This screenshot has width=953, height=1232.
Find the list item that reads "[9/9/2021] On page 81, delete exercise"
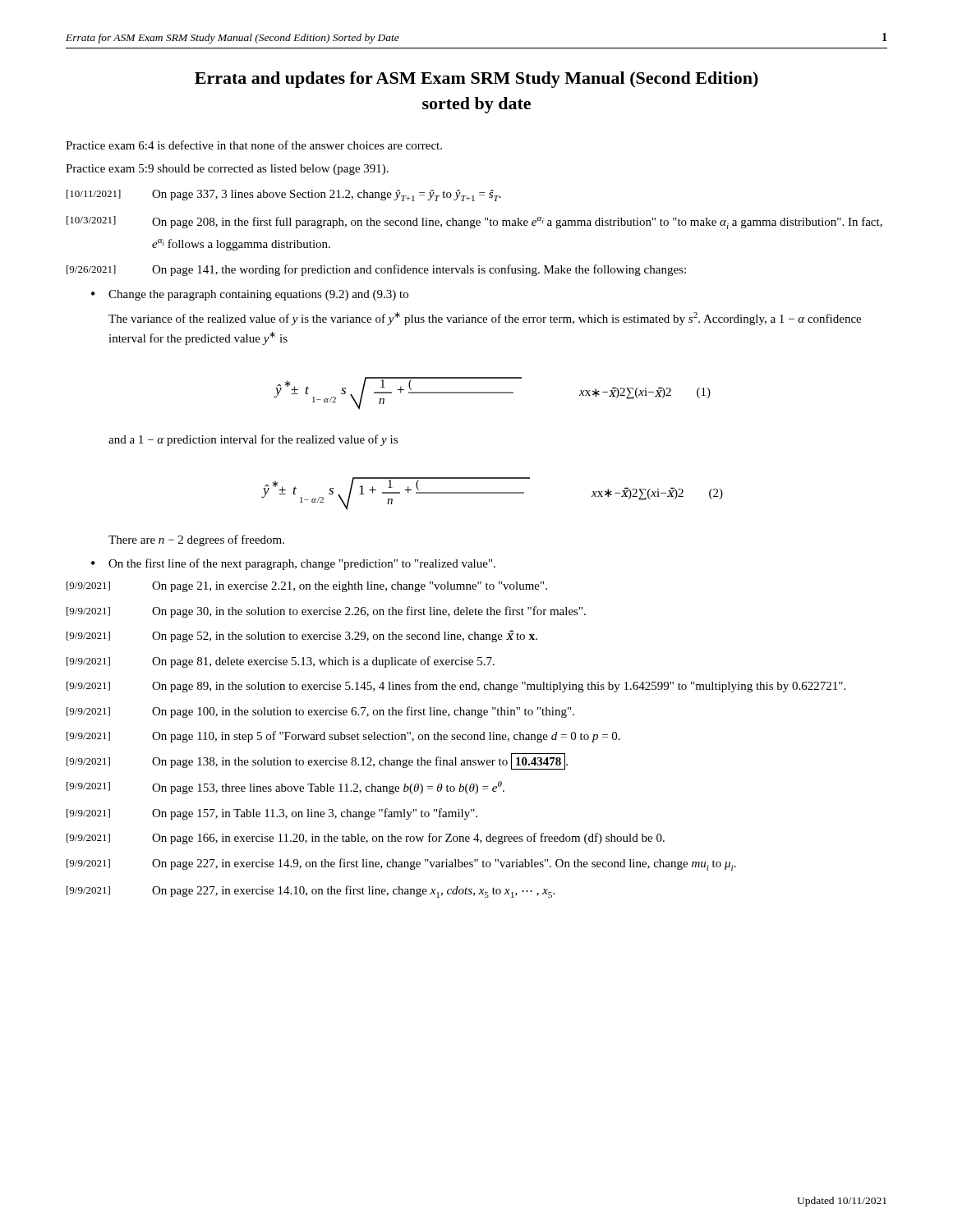(476, 661)
